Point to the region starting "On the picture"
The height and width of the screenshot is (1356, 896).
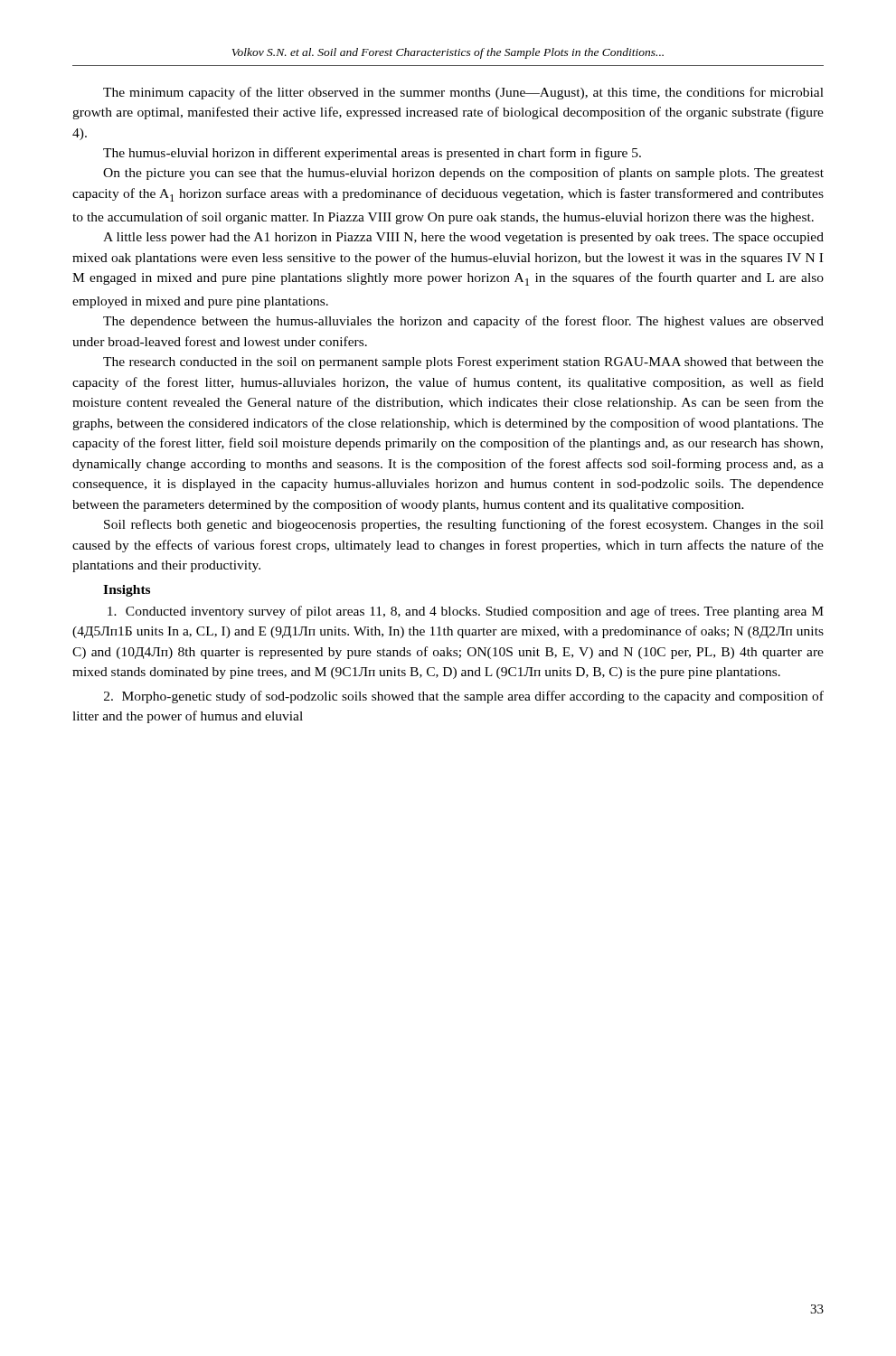point(448,194)
